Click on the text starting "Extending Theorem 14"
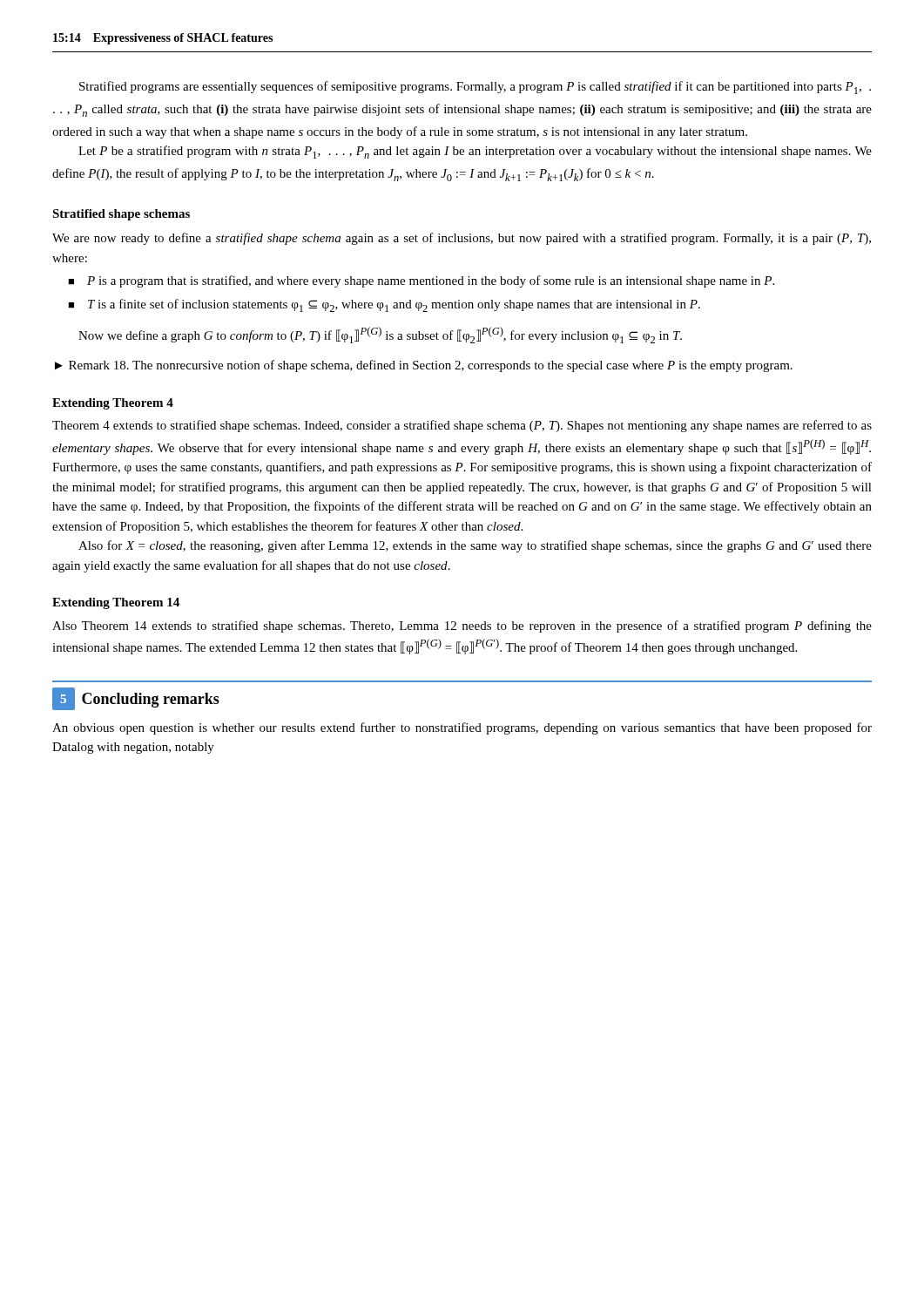This screenshot has height=1307, width=924. pos(116,602)
